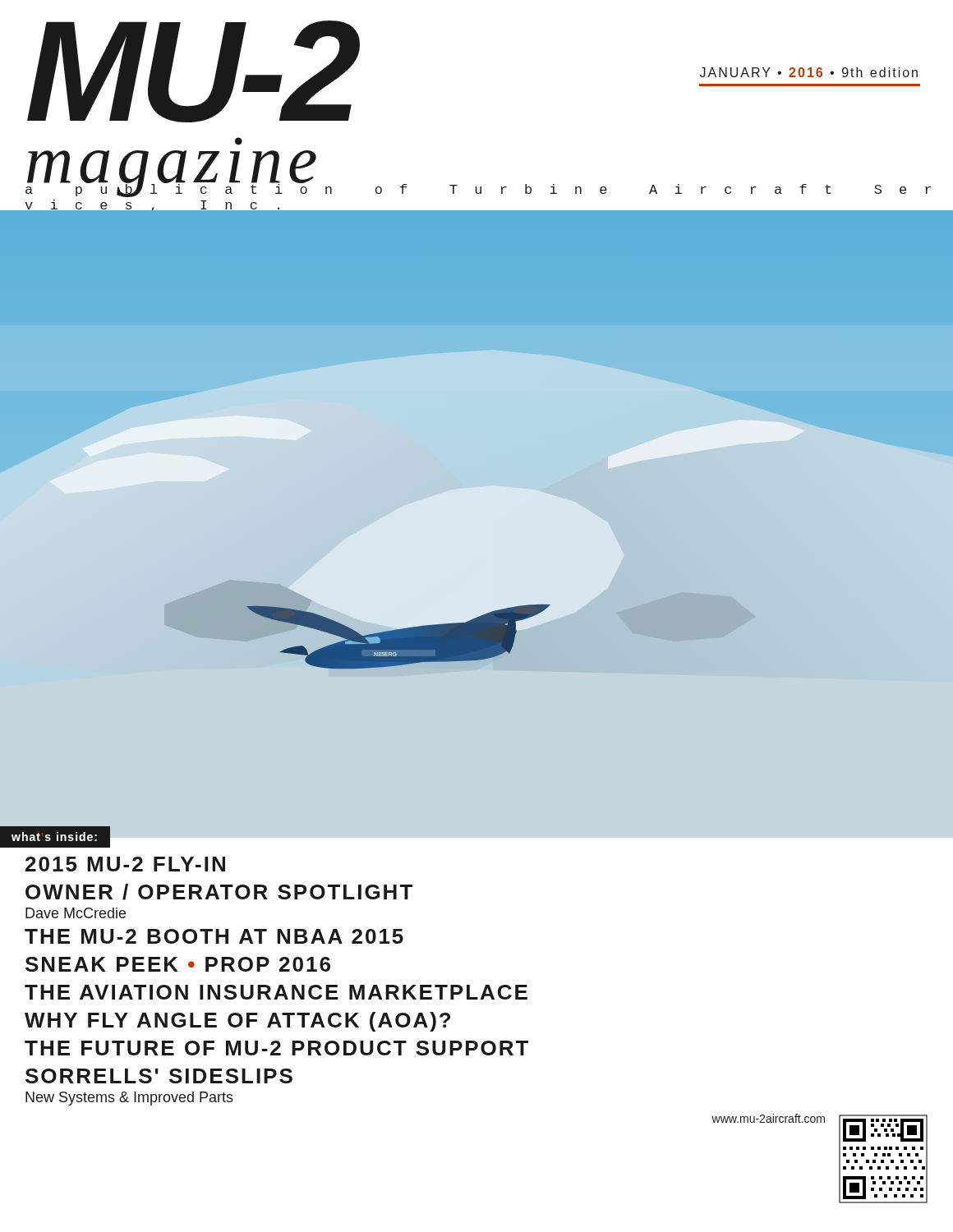Locate the block of text that opens with "a p u b l i c a"
This screenshot has width=953, height=1232.
pyautogui.click(x=481, y=198)
